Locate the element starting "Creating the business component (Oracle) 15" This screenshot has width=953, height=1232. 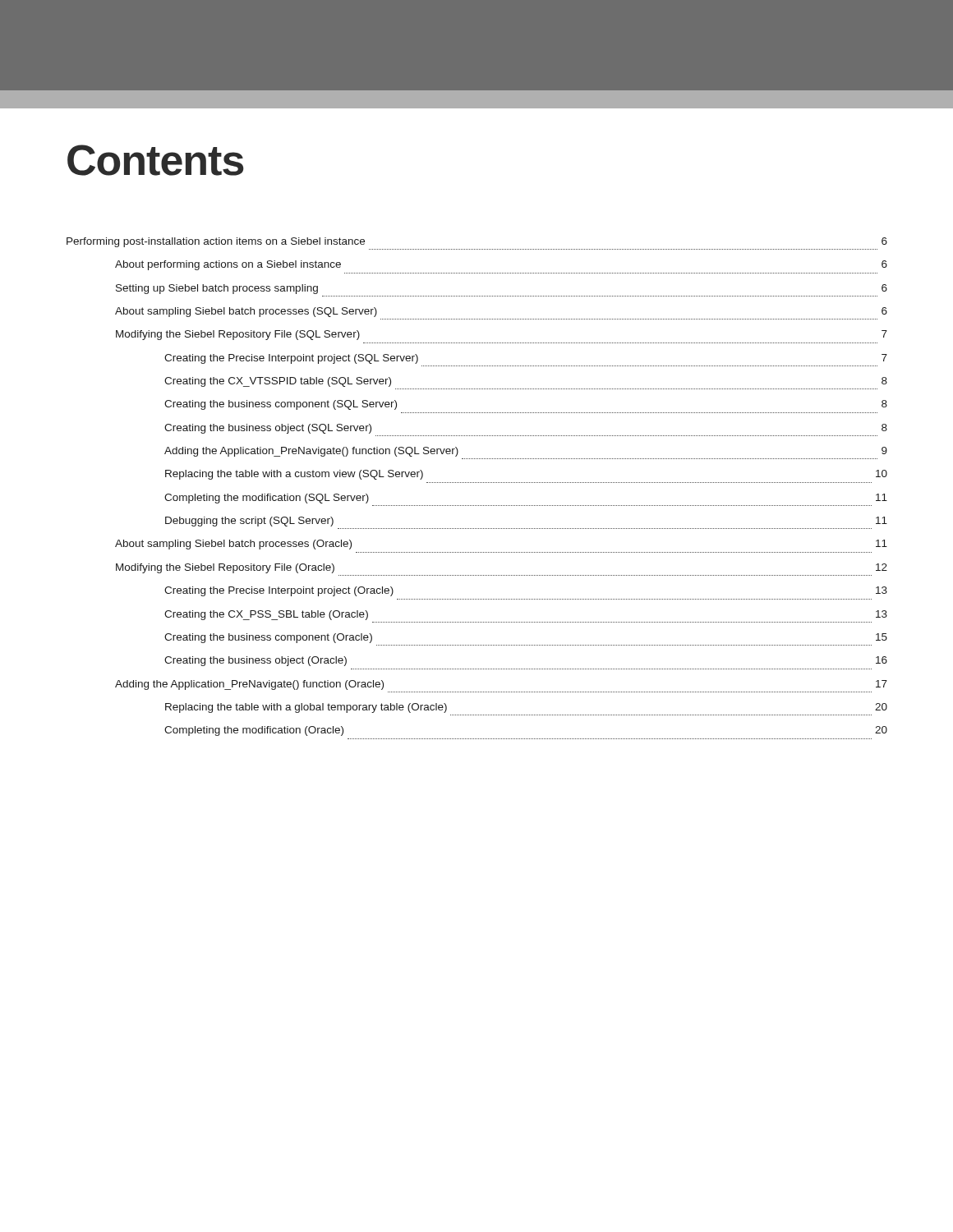tap(526, 637)
